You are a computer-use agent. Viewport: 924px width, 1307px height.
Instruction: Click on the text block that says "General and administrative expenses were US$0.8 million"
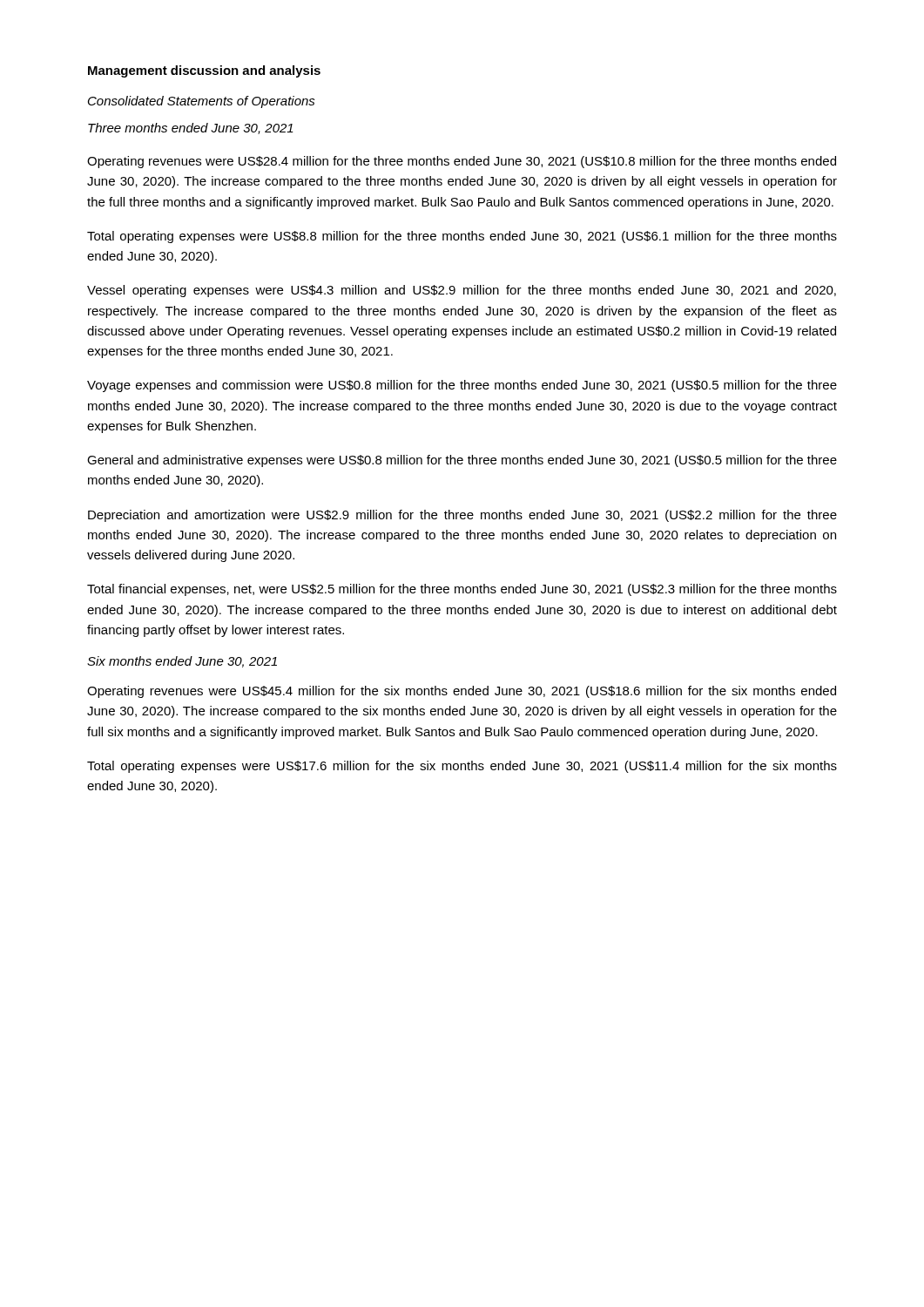(462, 470)
